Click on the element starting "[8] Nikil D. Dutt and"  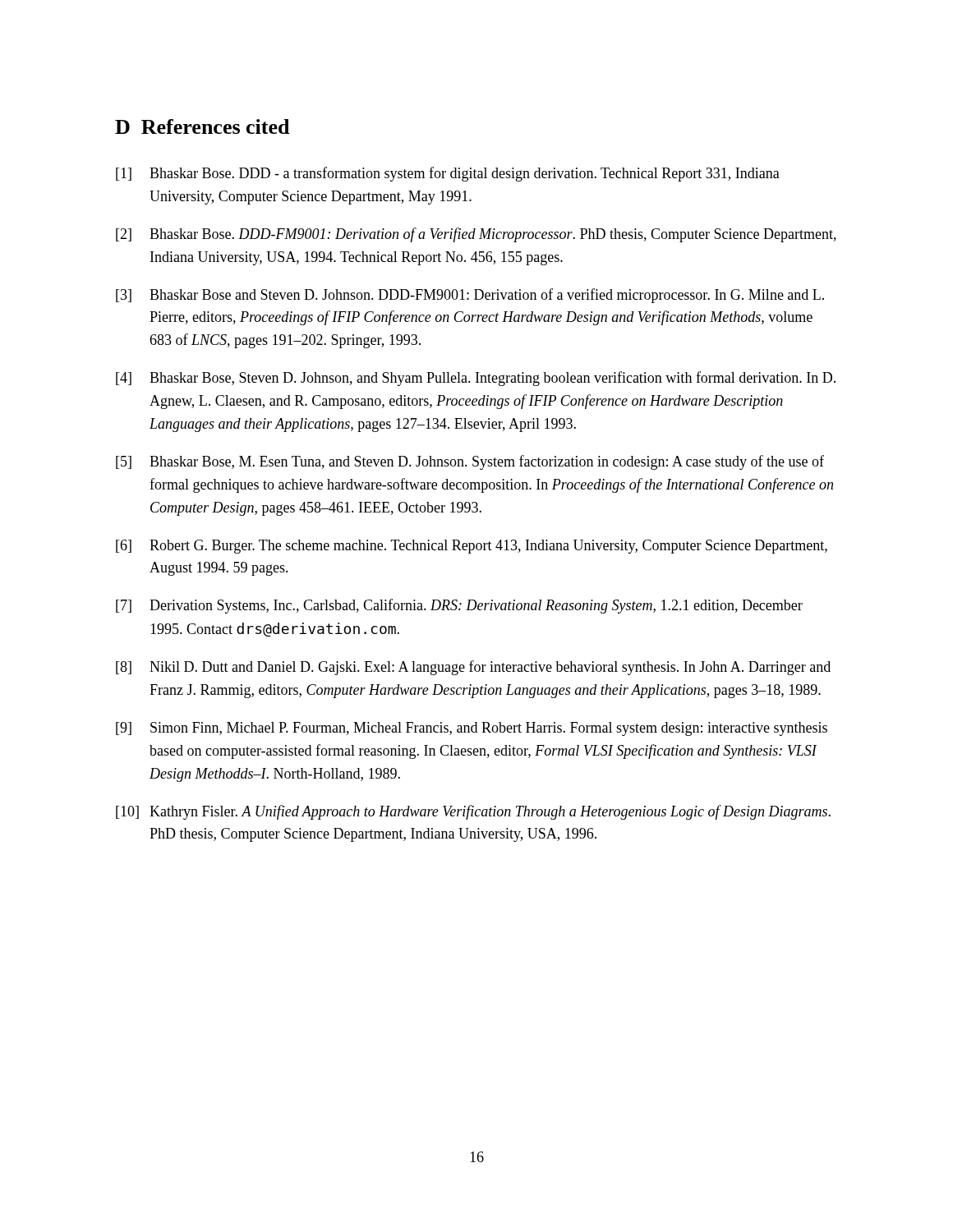tap(476, 679)
